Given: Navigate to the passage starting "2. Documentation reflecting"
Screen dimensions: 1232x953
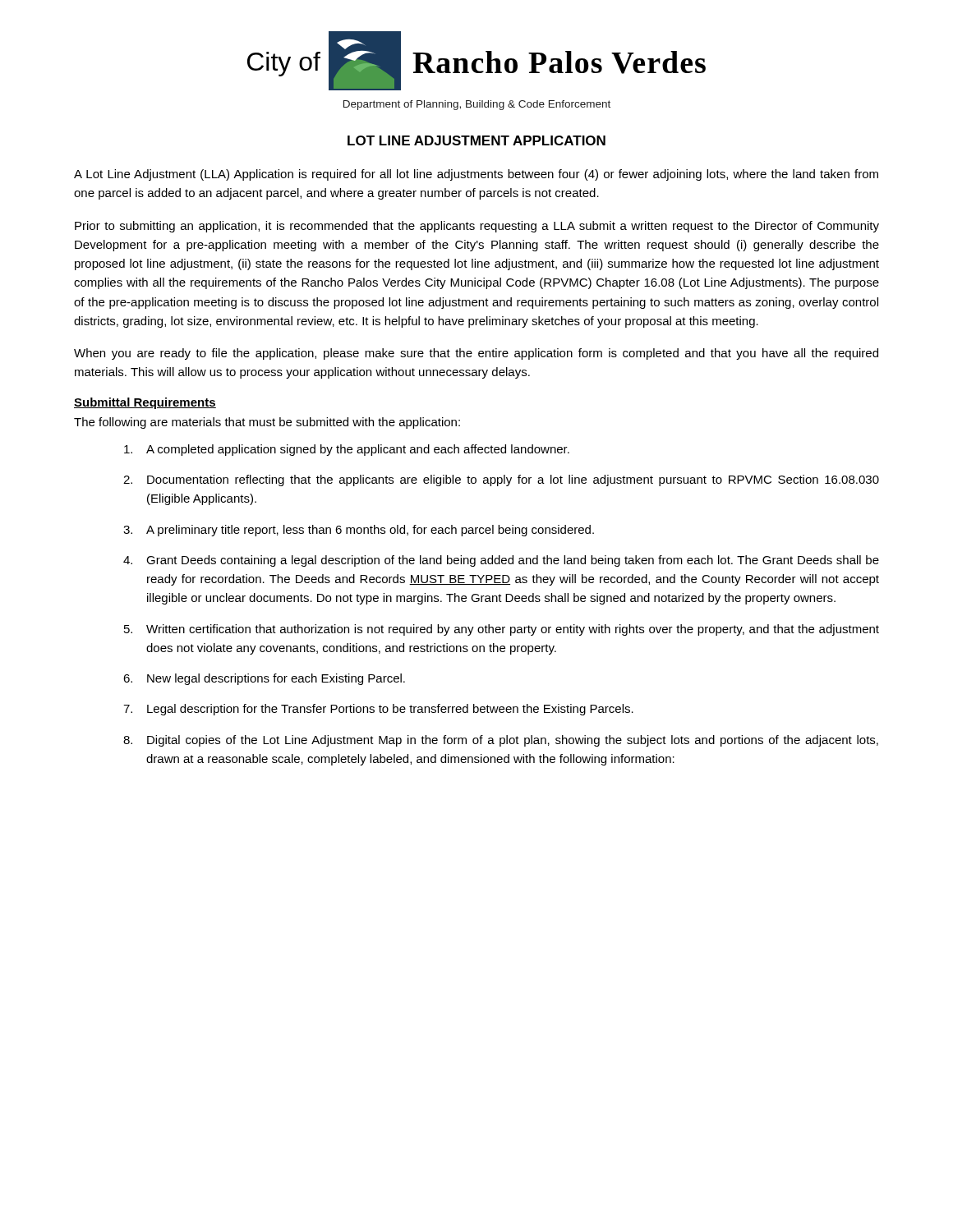Looking at the screenshot, I should [501, 489].
